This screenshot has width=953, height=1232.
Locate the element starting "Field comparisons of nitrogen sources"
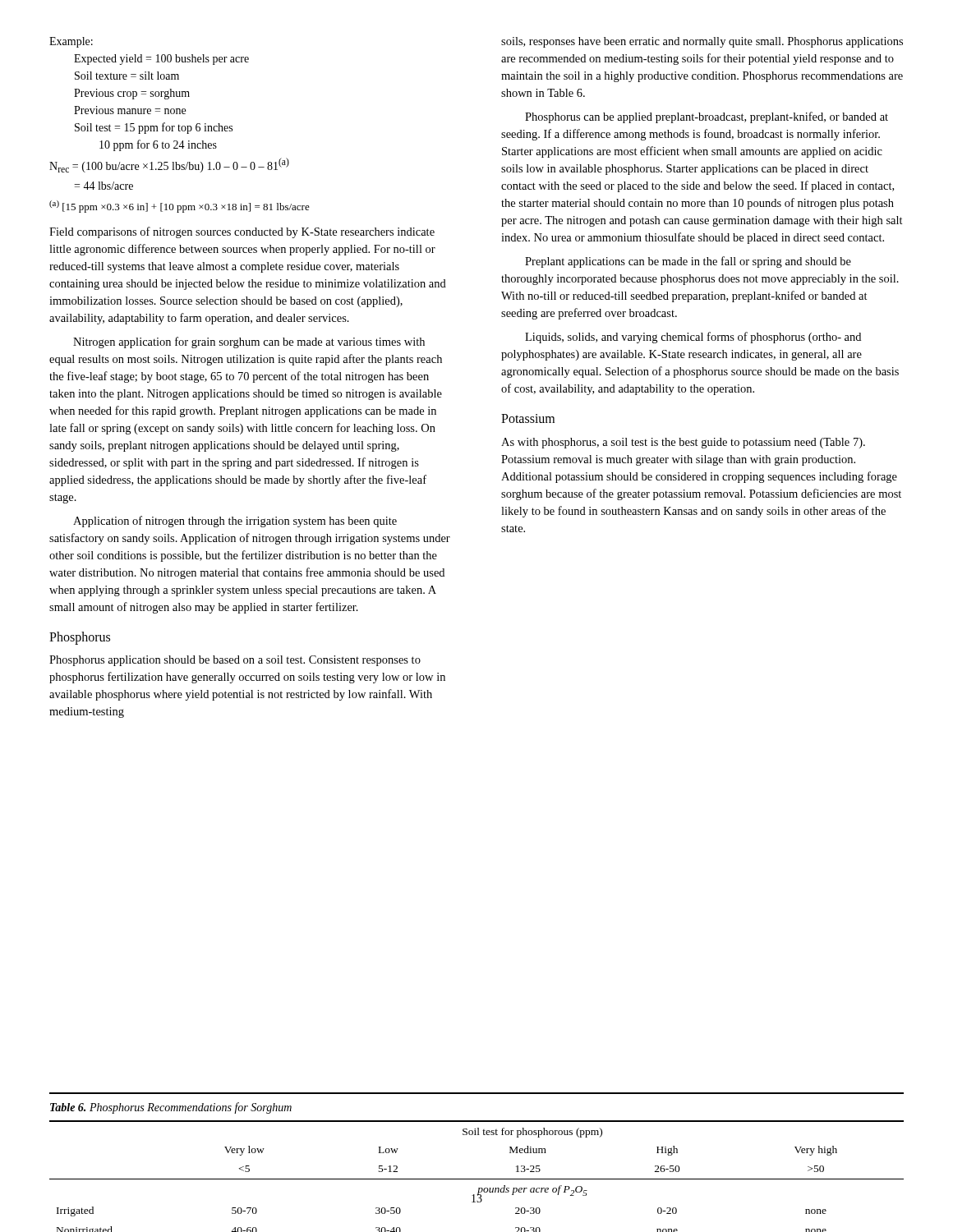tap(251, 275)
